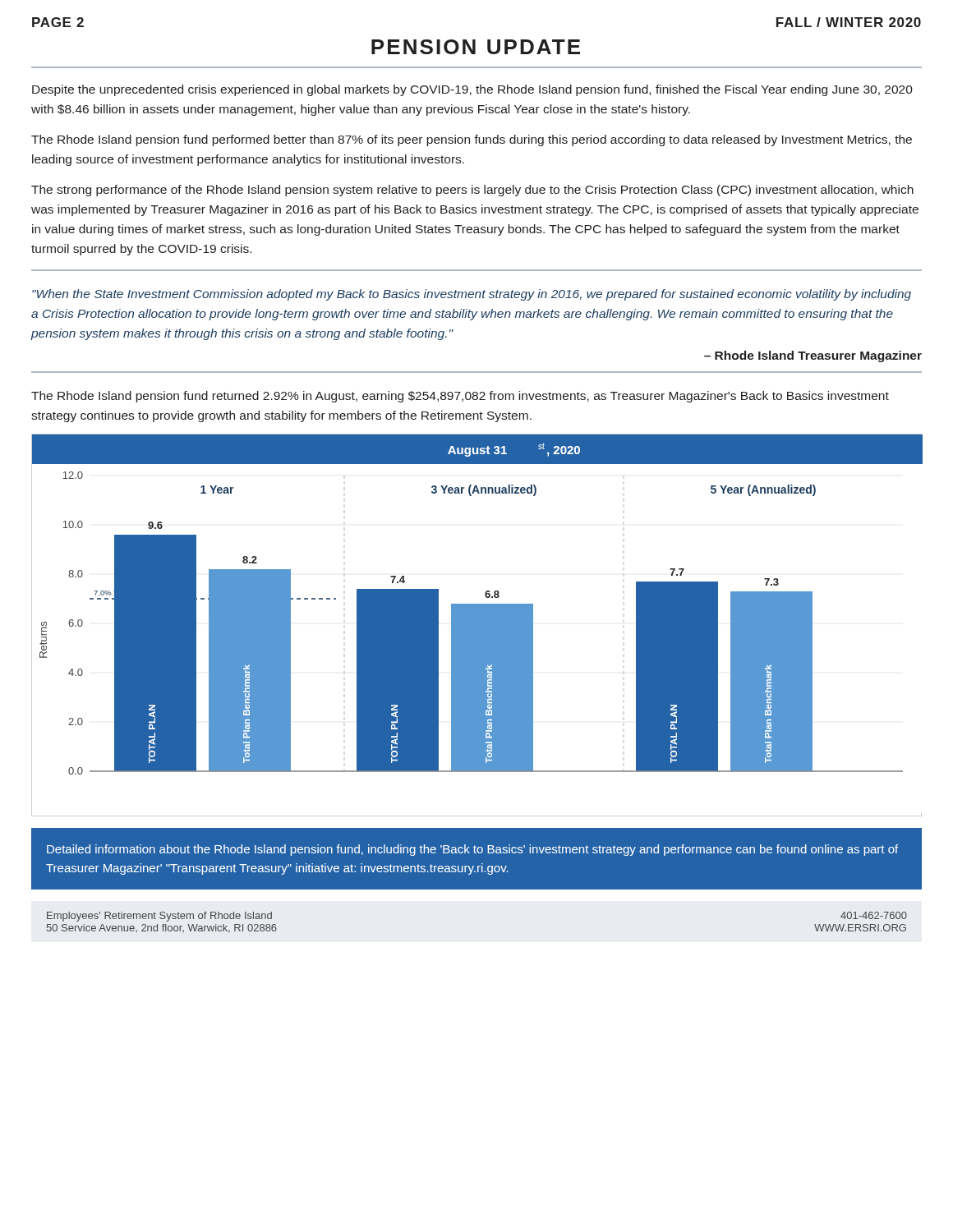Screen dimensions: 1232x953
Task: Locate the grouped bar chart
Action: click(x=476, y=625)
